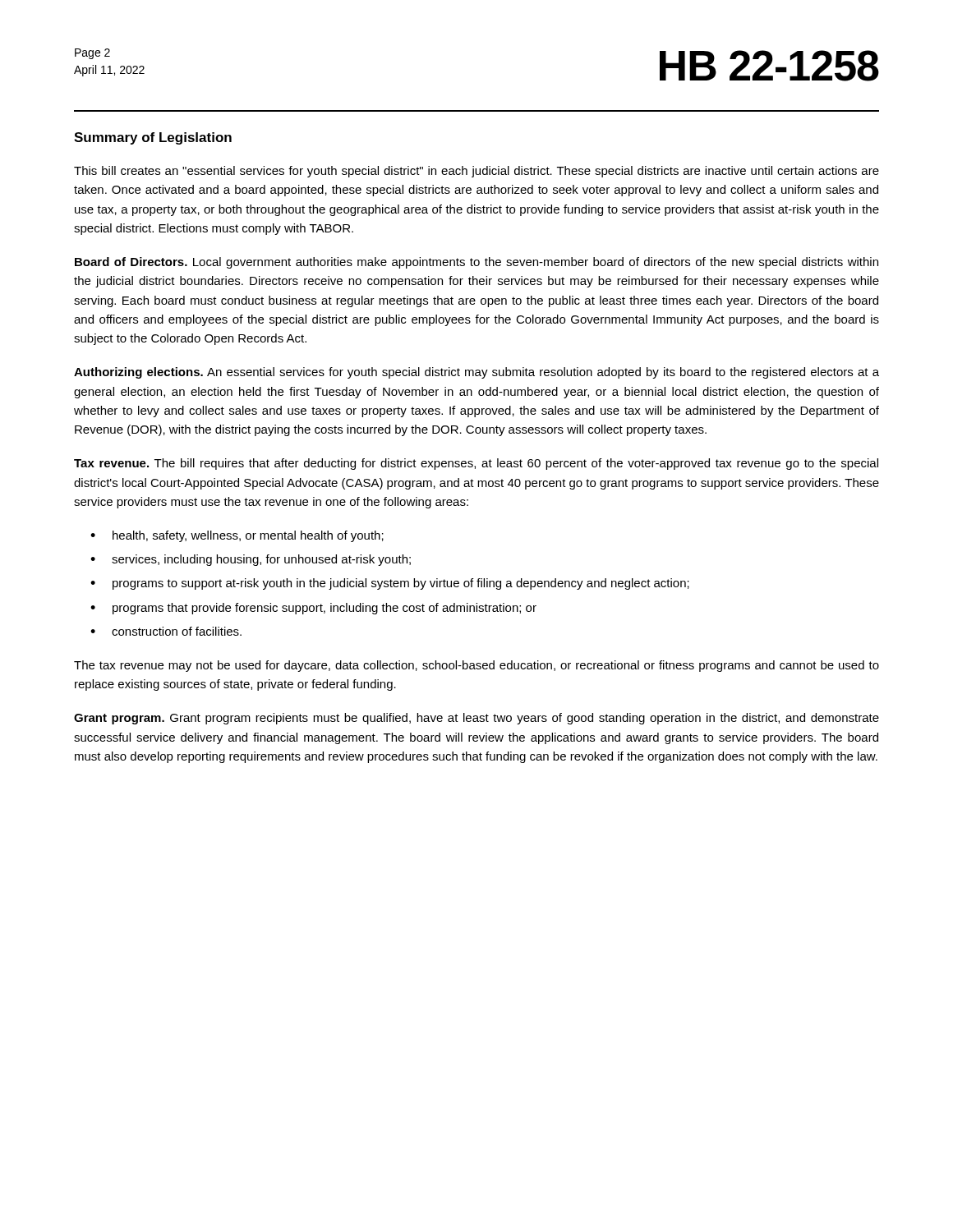The image size is (953, 1232).
Task: Select the element starting "• programs that provide forensic support, including the"
Action: tap(485, 608)
